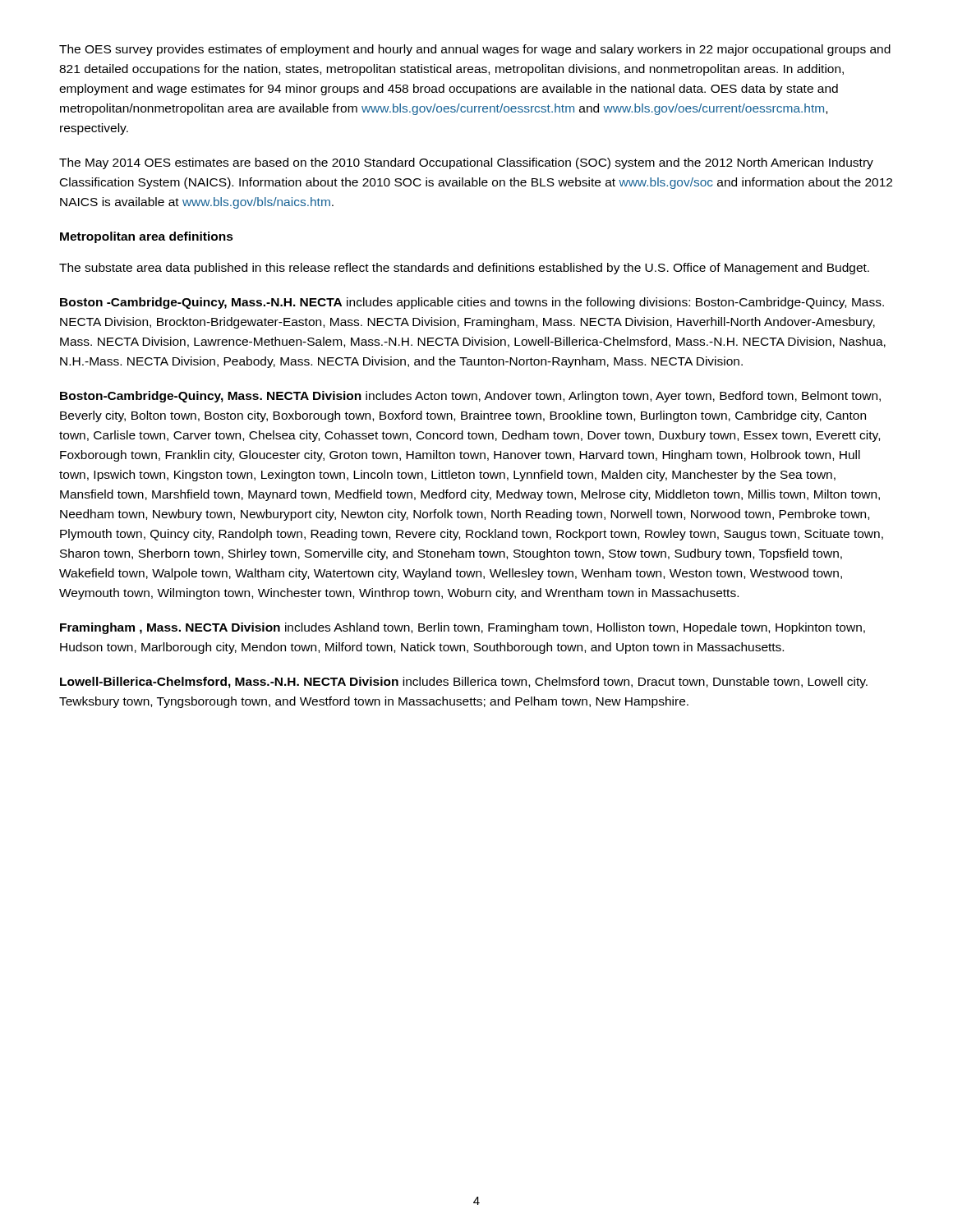Point to the text block starting "Metropolitan area definitions"
The height and width of the screenshot is (1232, 953).
(147, 237)
